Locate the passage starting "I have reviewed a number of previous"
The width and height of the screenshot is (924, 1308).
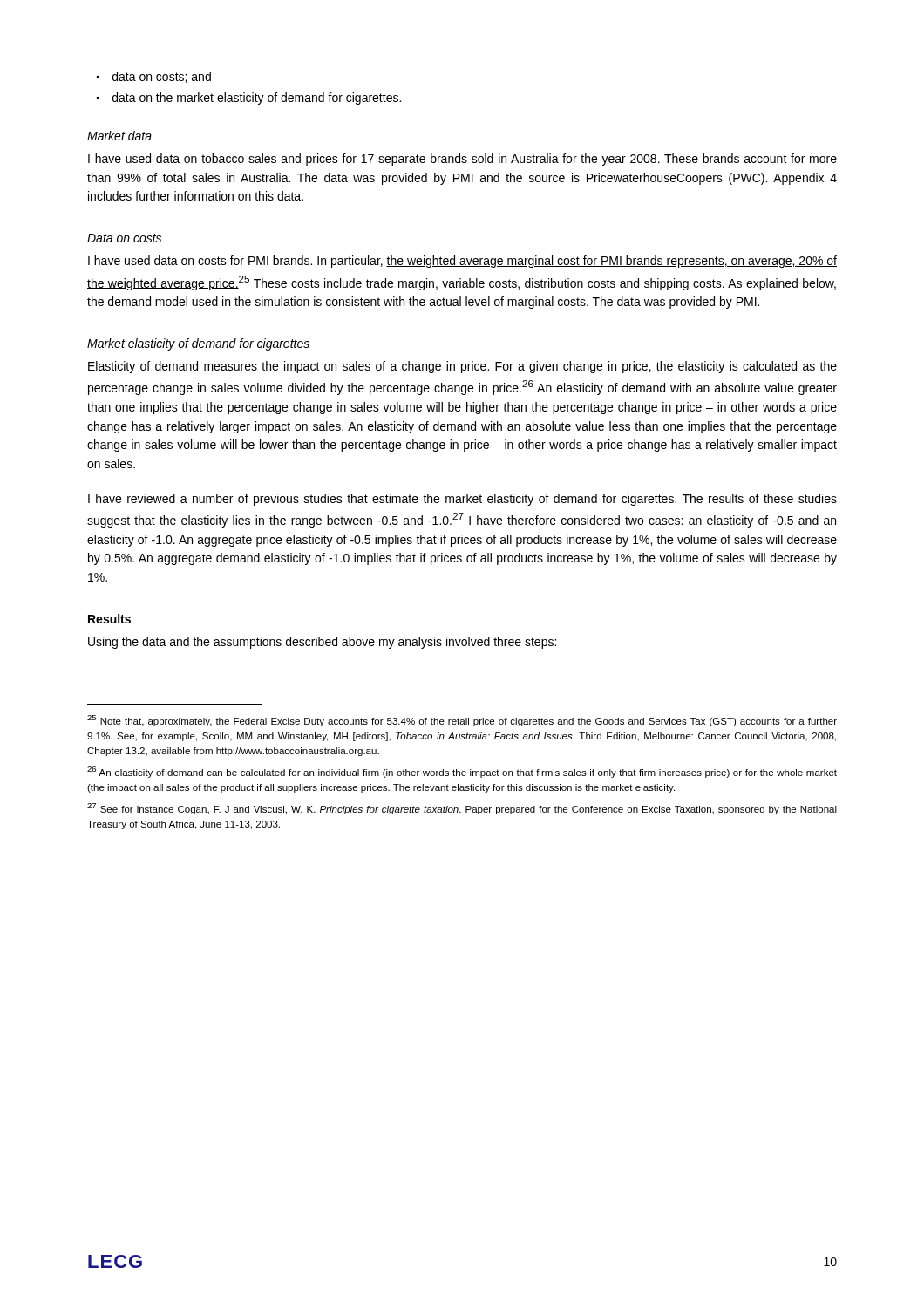[462, 538]
